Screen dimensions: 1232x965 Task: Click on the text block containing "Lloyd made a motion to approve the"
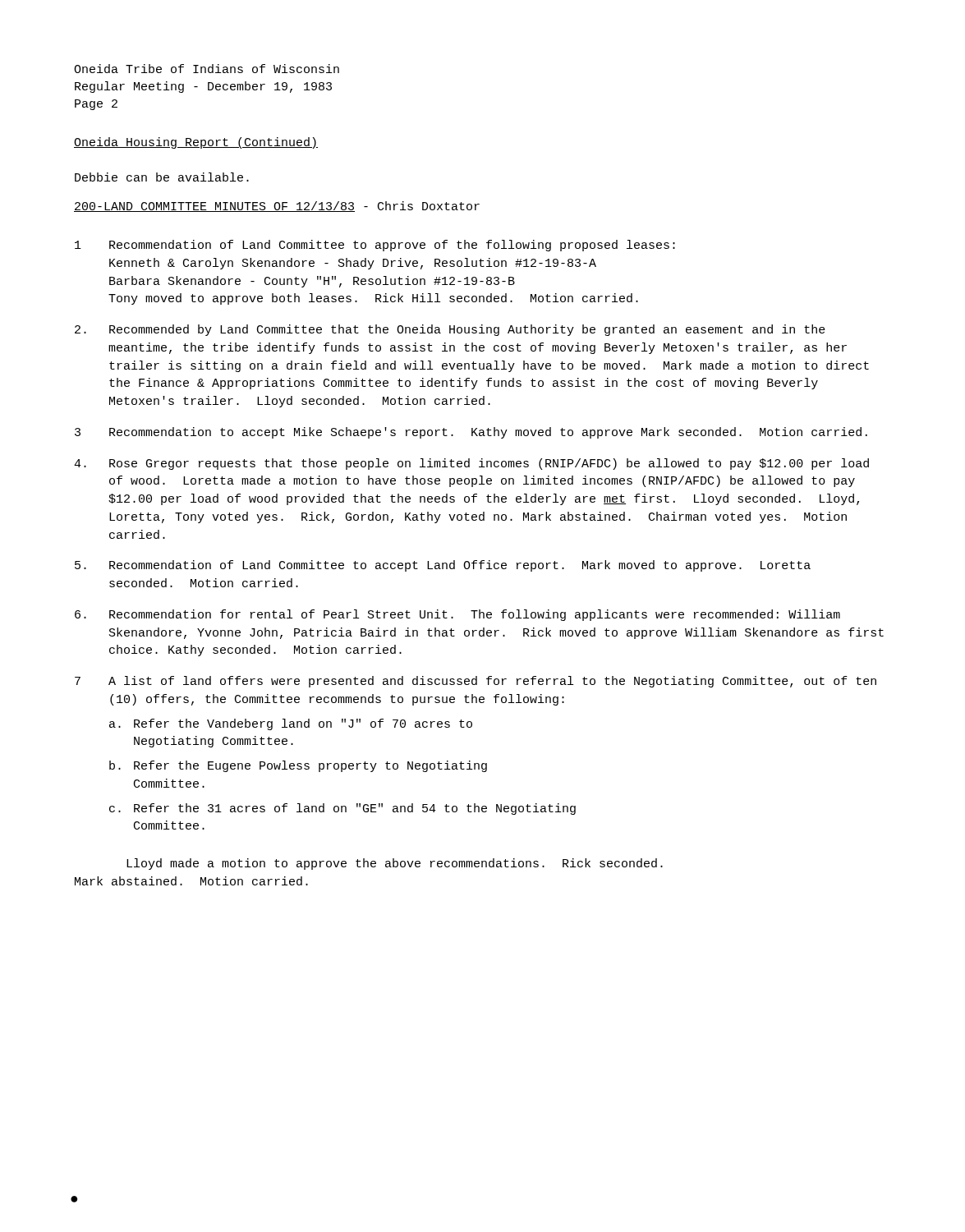pos(370,873)
